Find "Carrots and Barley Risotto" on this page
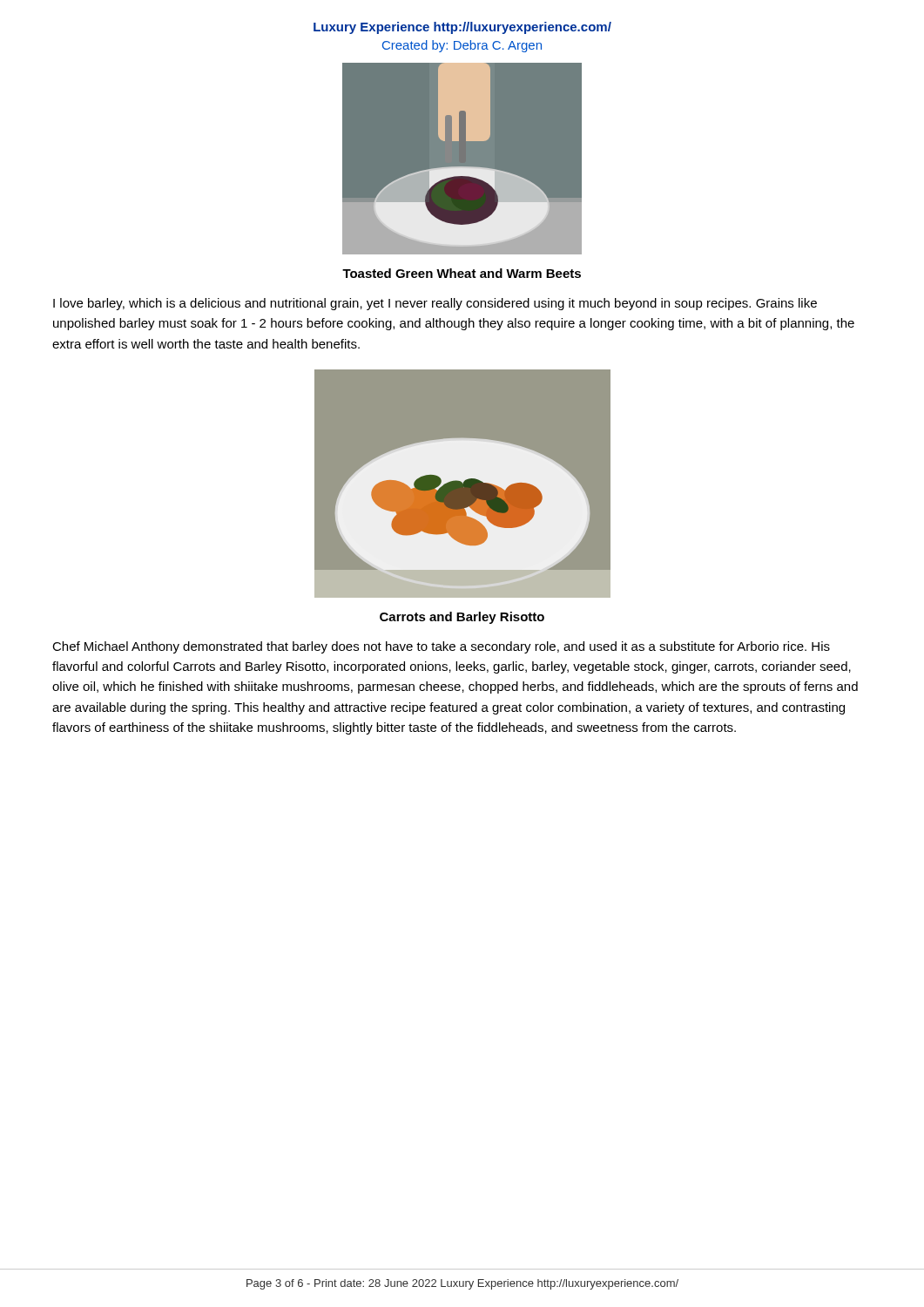This screenshot has height=1307, width=924. (462, 616)
